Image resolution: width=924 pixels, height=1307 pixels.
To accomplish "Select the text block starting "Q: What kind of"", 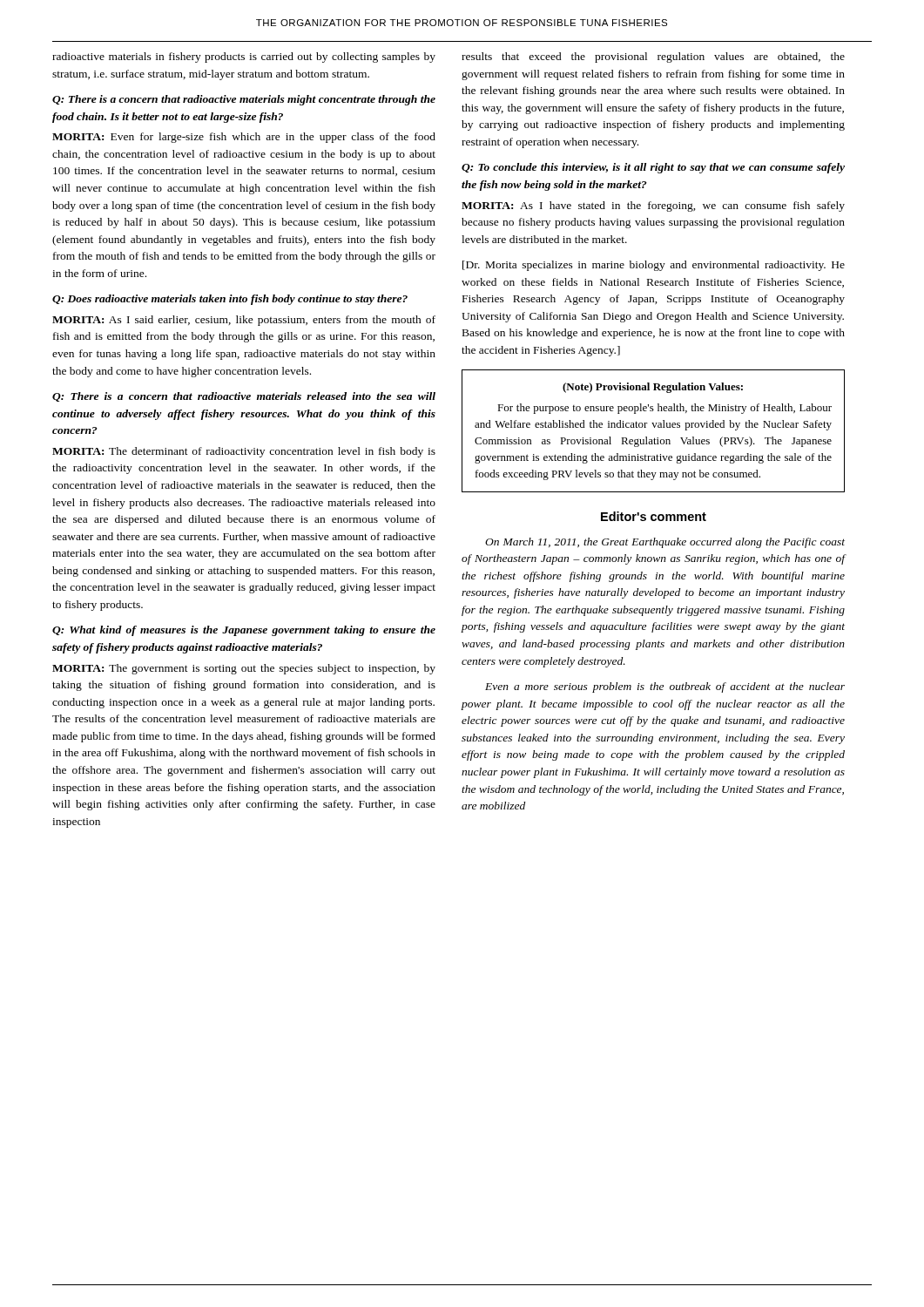I will tap(244, 638).
